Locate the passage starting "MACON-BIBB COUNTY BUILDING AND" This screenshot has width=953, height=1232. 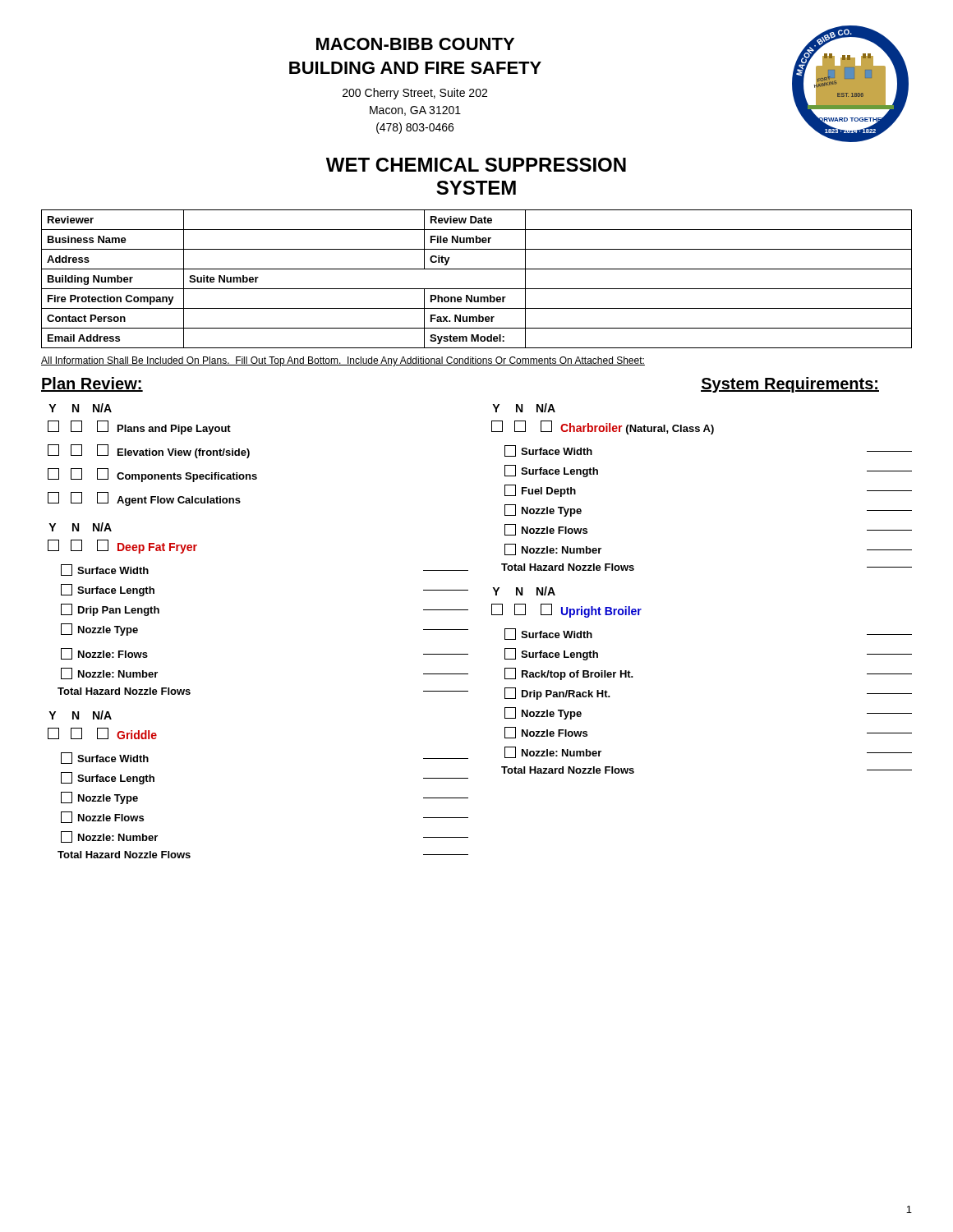pos(415,56)
